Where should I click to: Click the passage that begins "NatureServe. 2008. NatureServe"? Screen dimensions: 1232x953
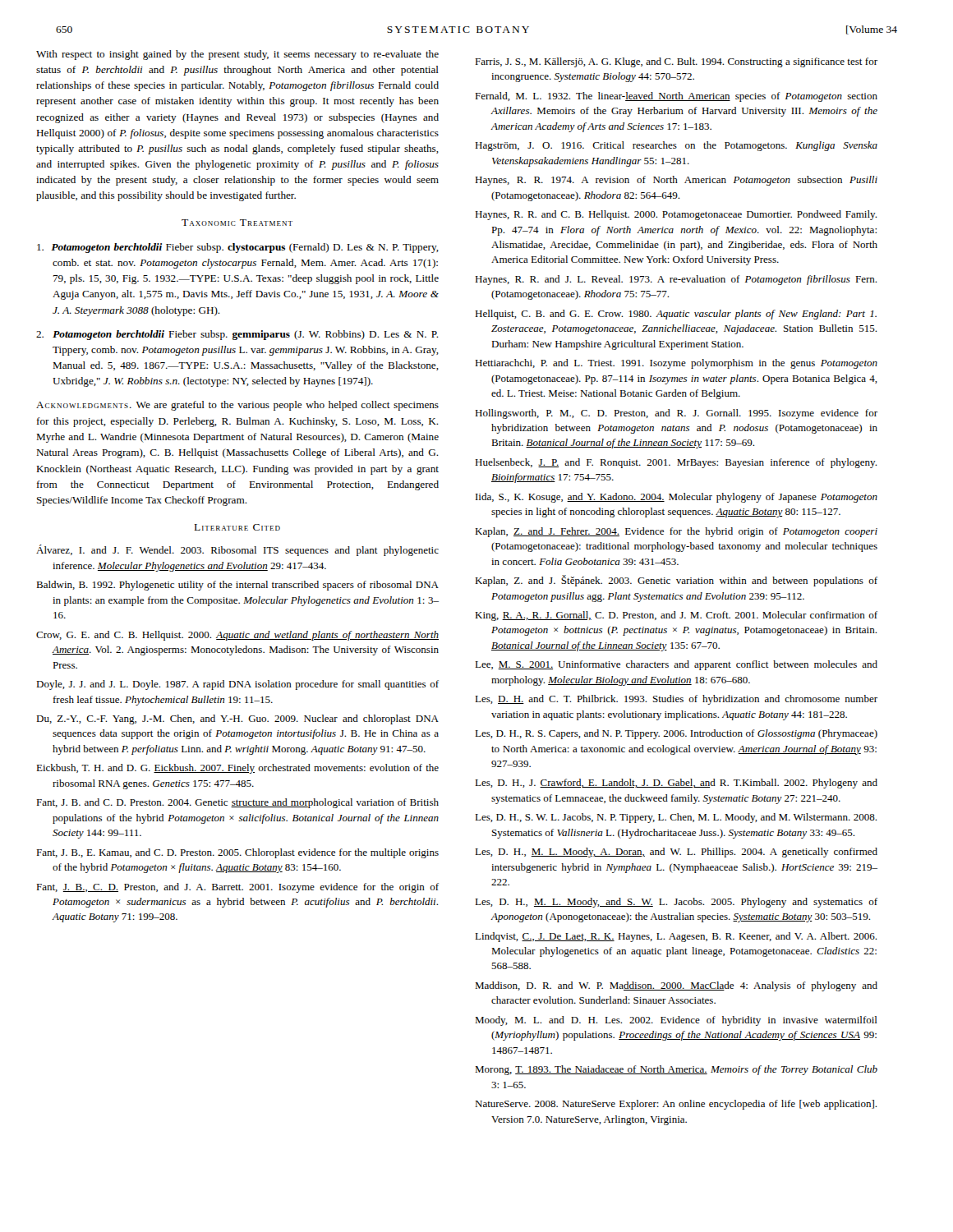(x=676, y=1111)
